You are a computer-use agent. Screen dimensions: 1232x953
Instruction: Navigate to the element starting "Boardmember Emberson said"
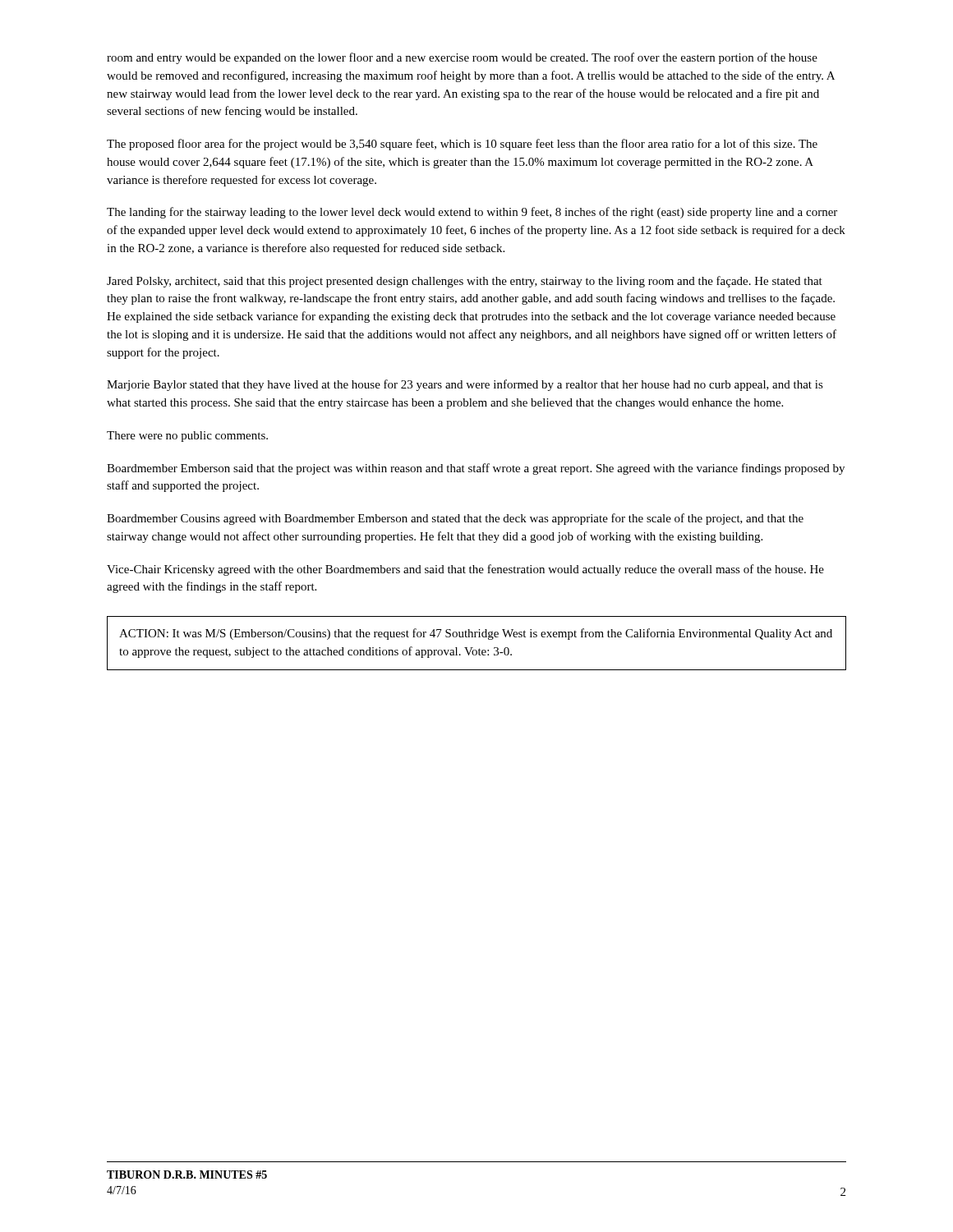coord(476,477)
